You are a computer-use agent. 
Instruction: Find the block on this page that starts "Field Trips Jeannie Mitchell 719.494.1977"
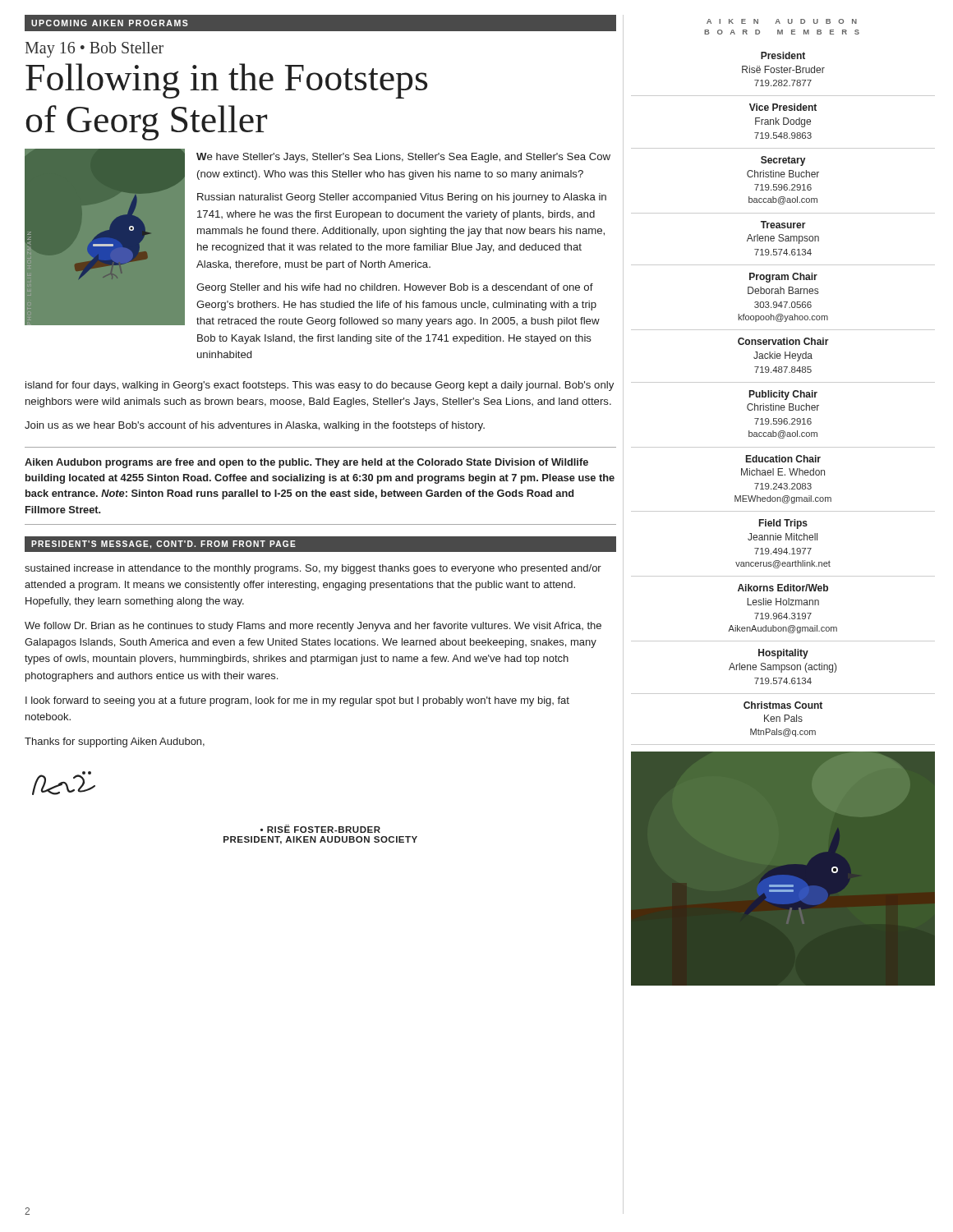click(783, 544)
